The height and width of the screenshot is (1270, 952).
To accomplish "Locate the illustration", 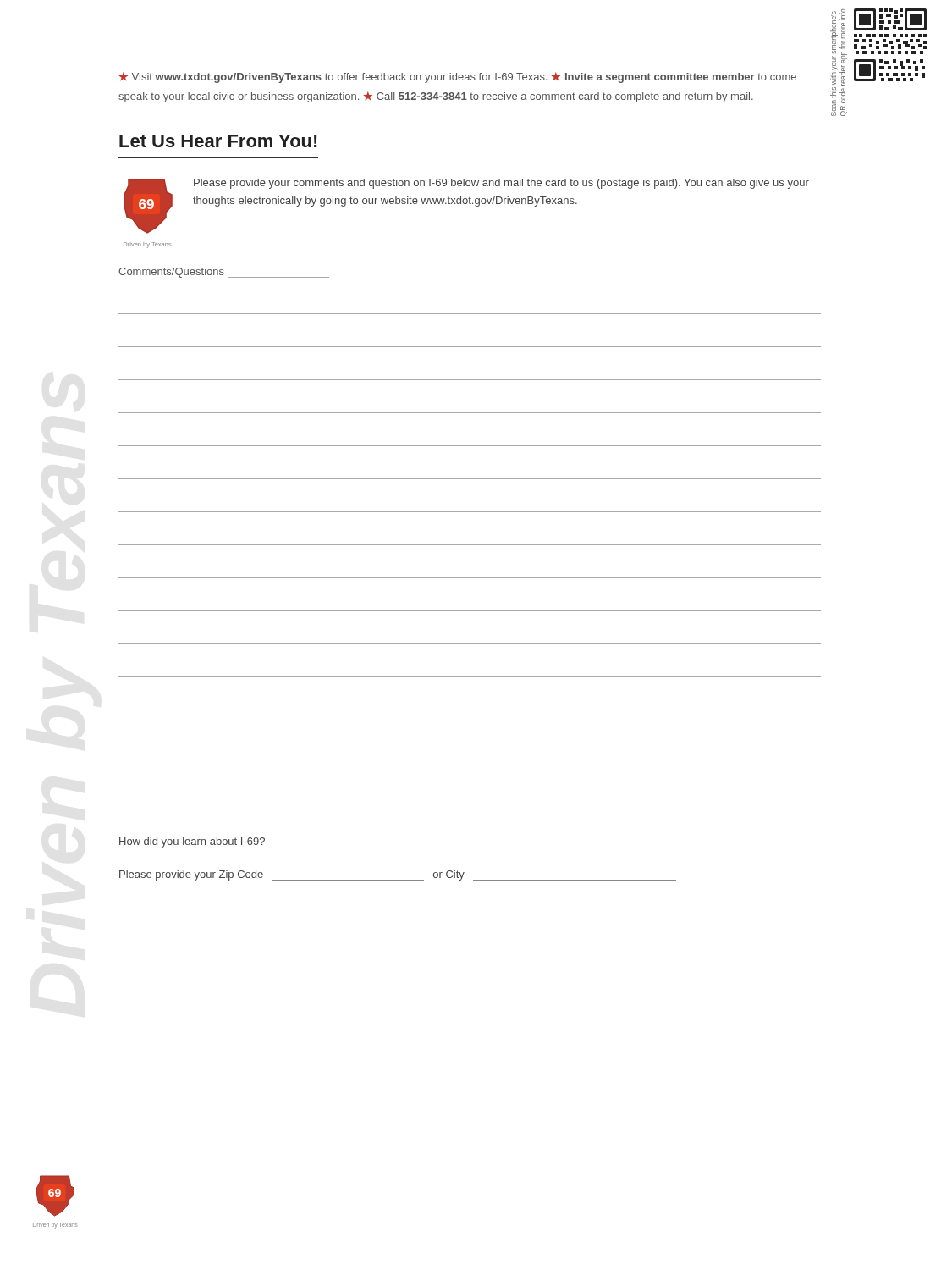I will coord(57,635).
